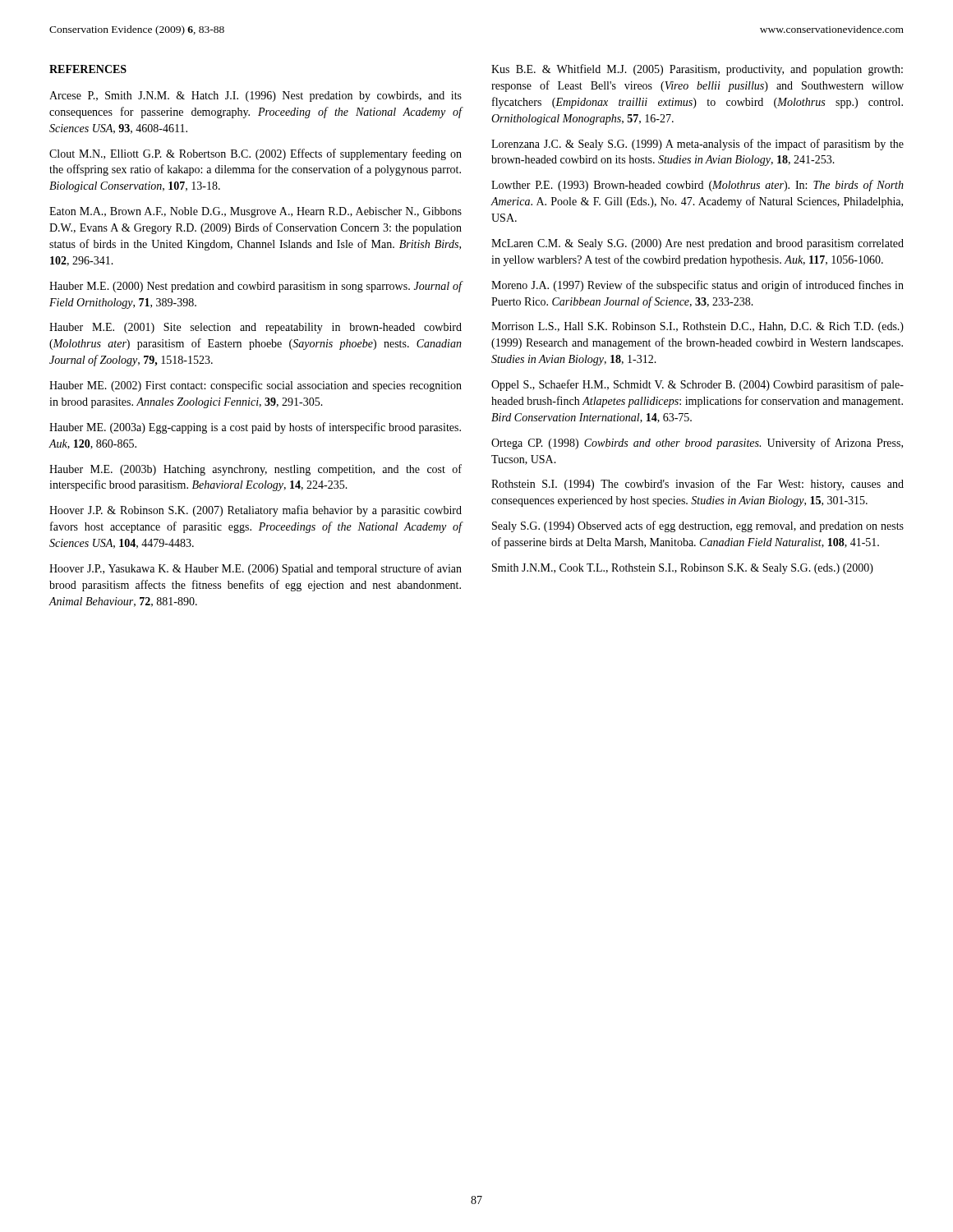Image resolution: width=953 pixels, height=1232 pixels.
Task: Point to the element starting "Lowther P.E. (1993) Brown-headed cowbird"
Action: tap(698, 202)
